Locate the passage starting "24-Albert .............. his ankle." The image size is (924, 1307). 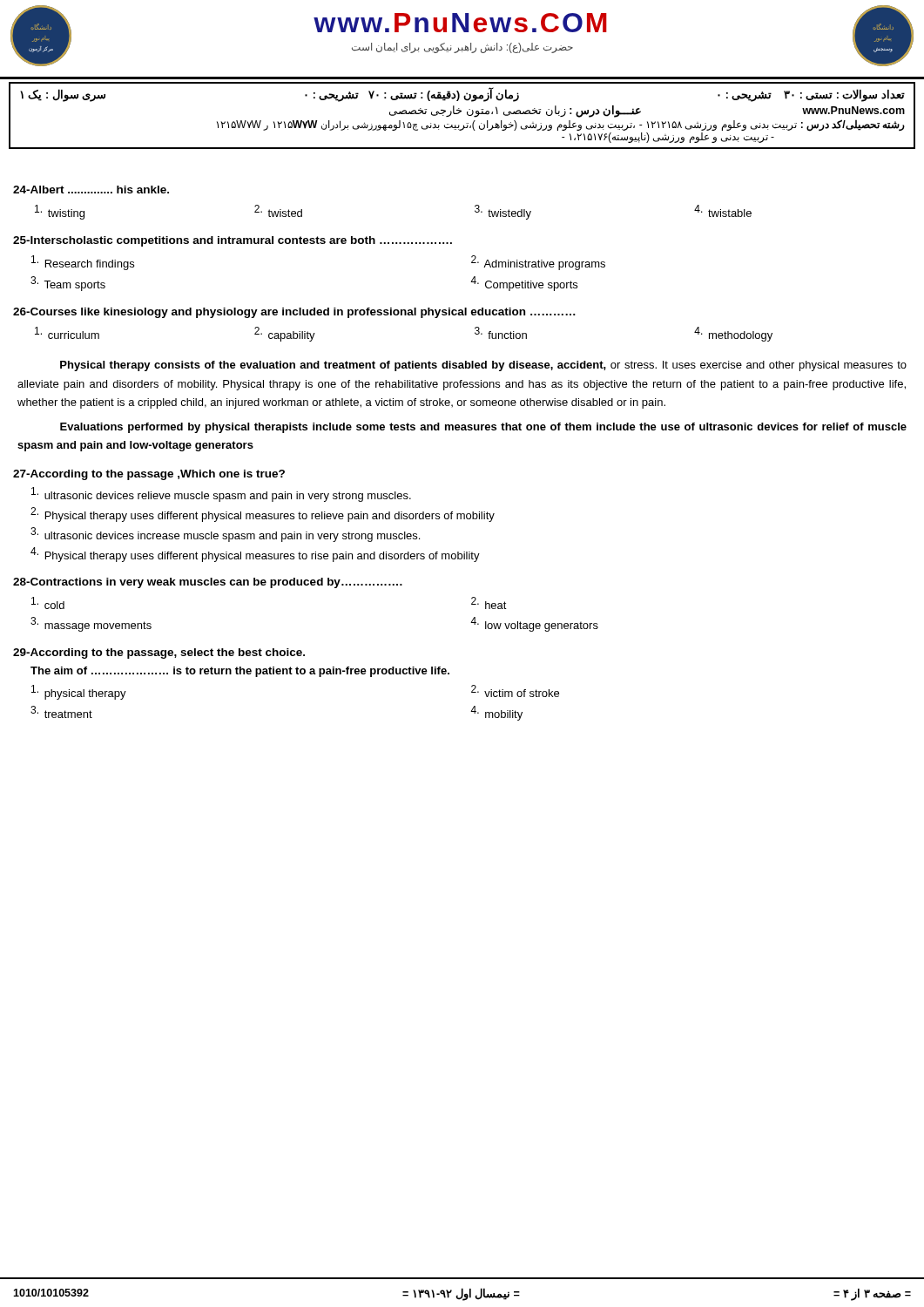[x=91, y=190]
